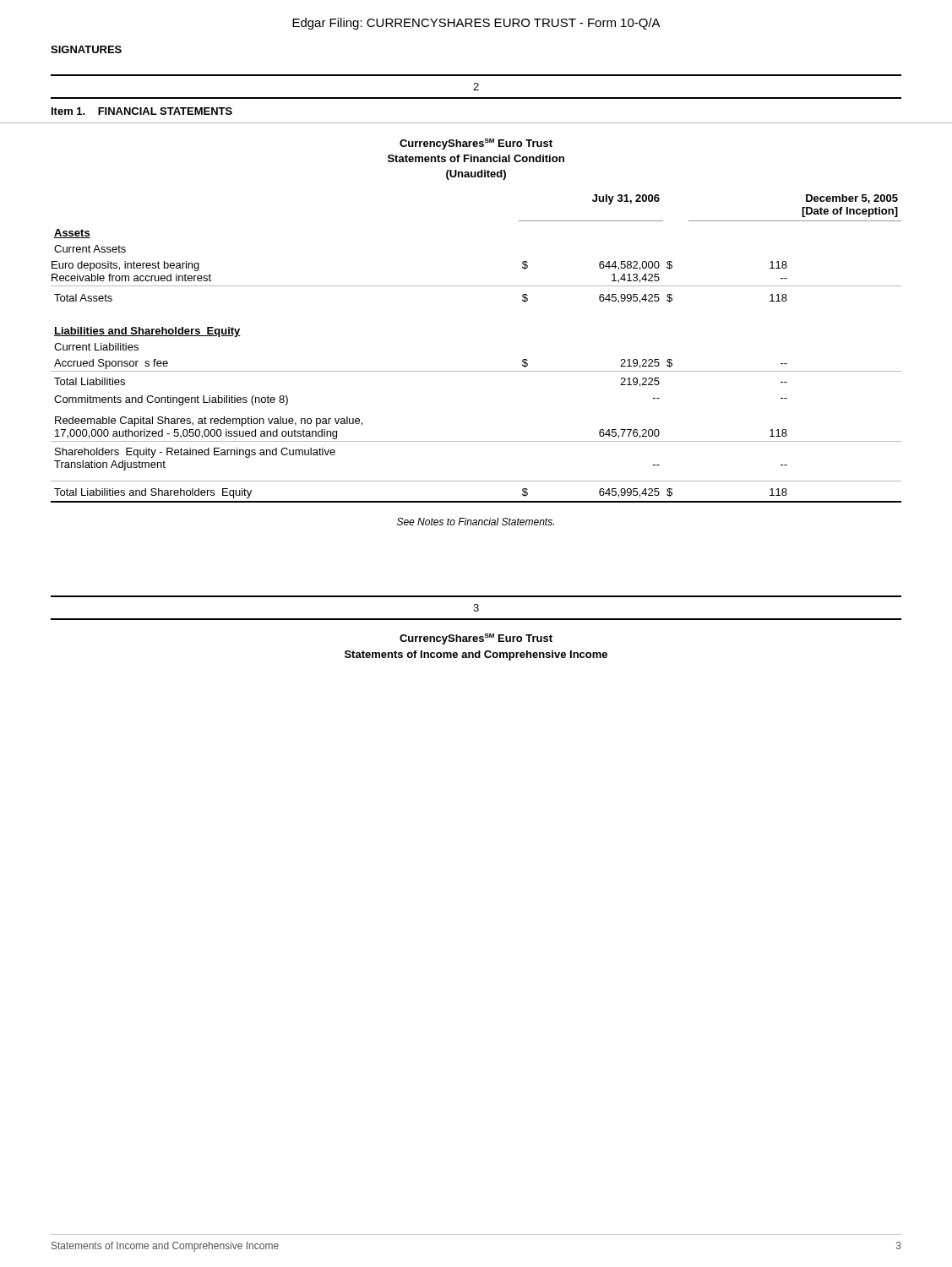952x1267 pixels.
Task: Navigate to the region starting "Statements of Financial Condition"
Action: coord(476,159)
